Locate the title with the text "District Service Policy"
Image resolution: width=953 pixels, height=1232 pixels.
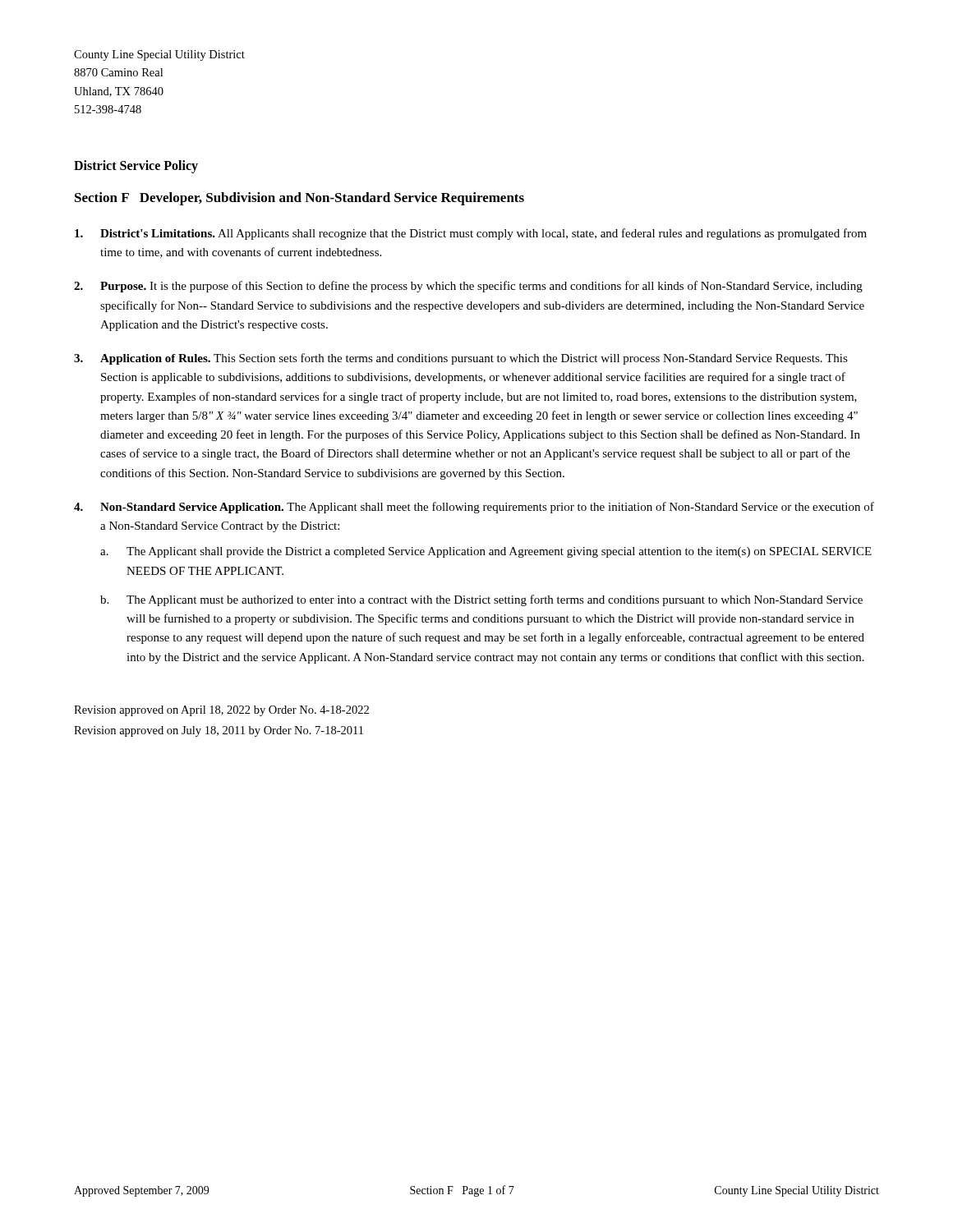[x=136, y=165]
